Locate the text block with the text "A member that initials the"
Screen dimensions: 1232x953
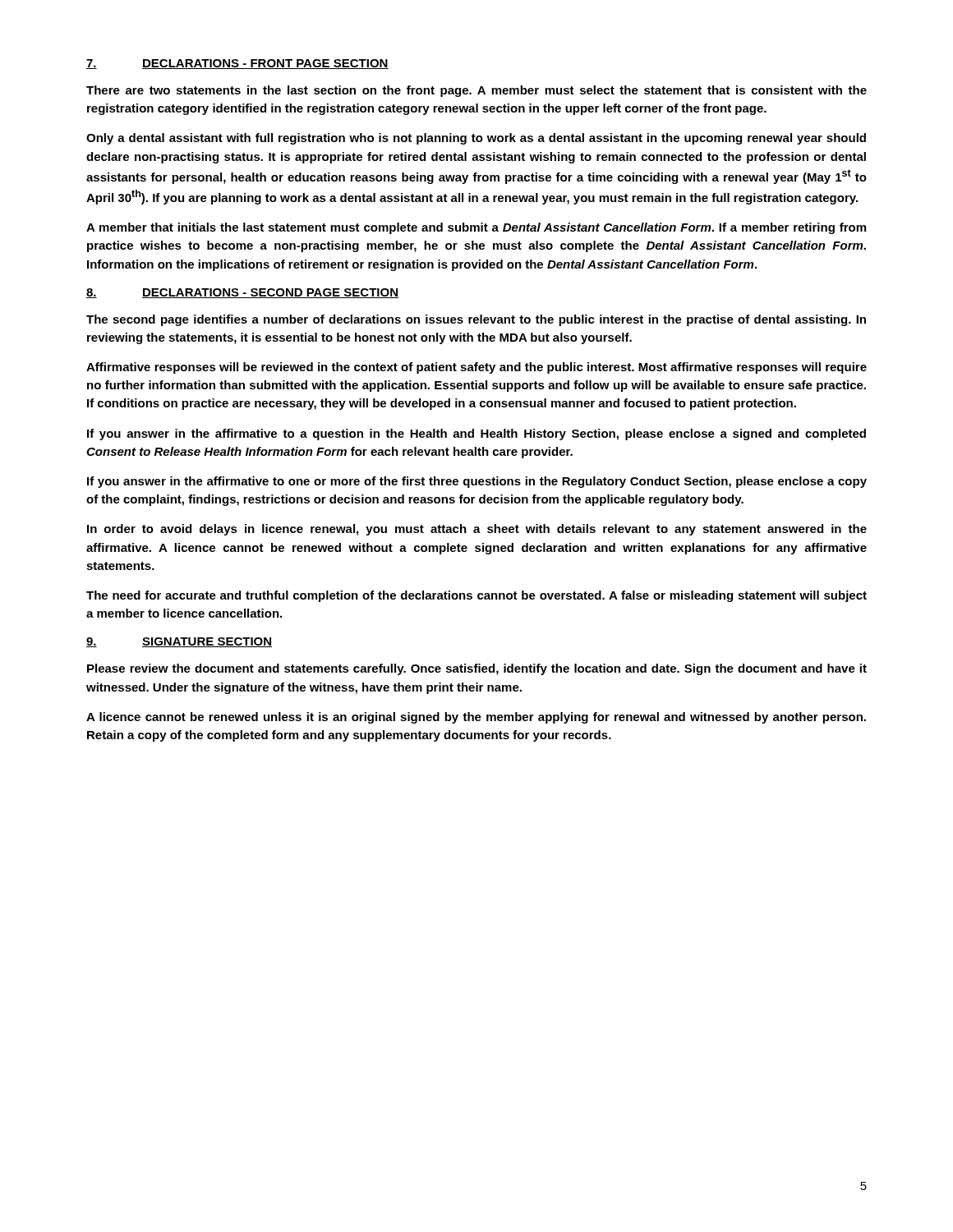coord(476,245)
